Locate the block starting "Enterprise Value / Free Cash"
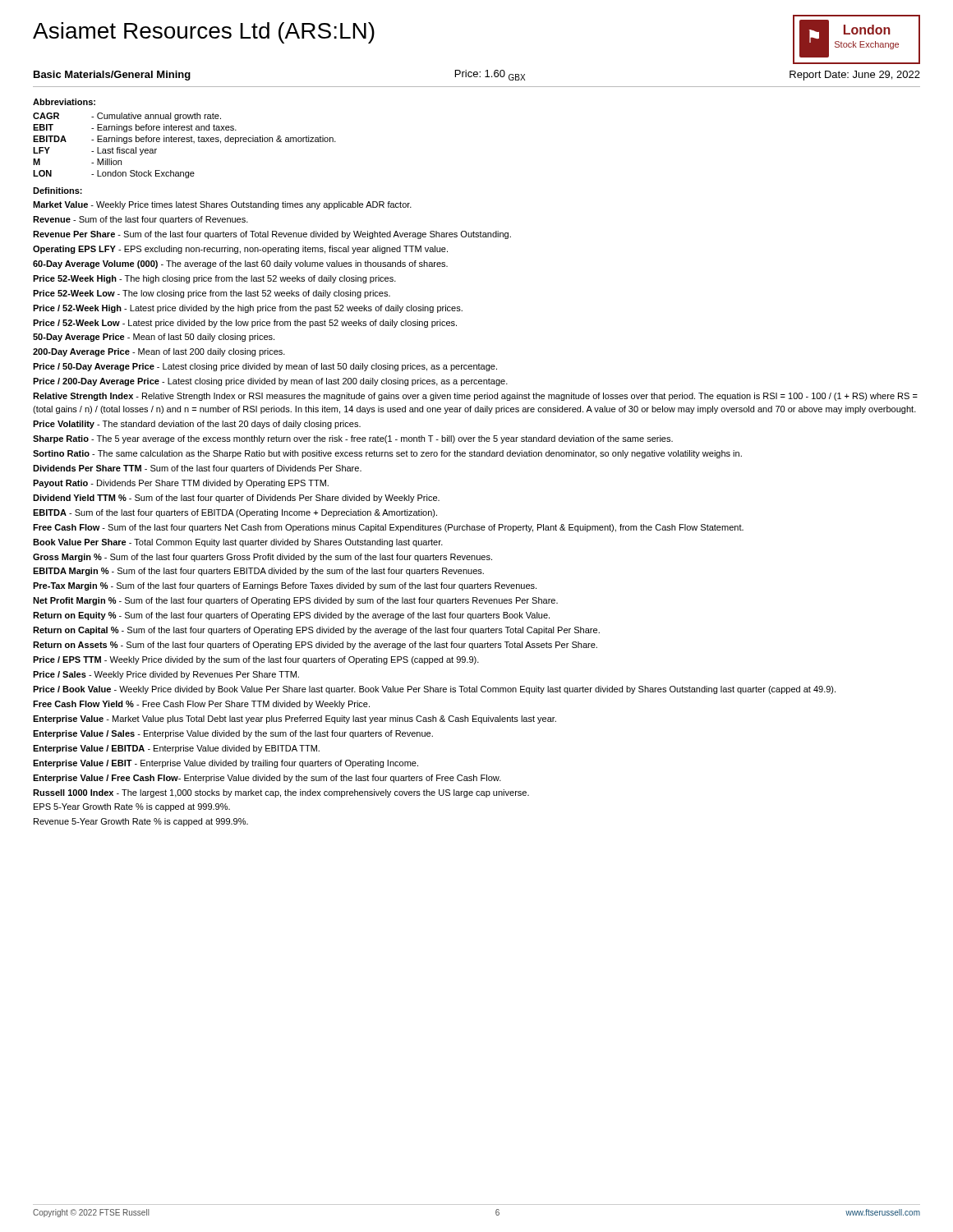 (267, 777)
